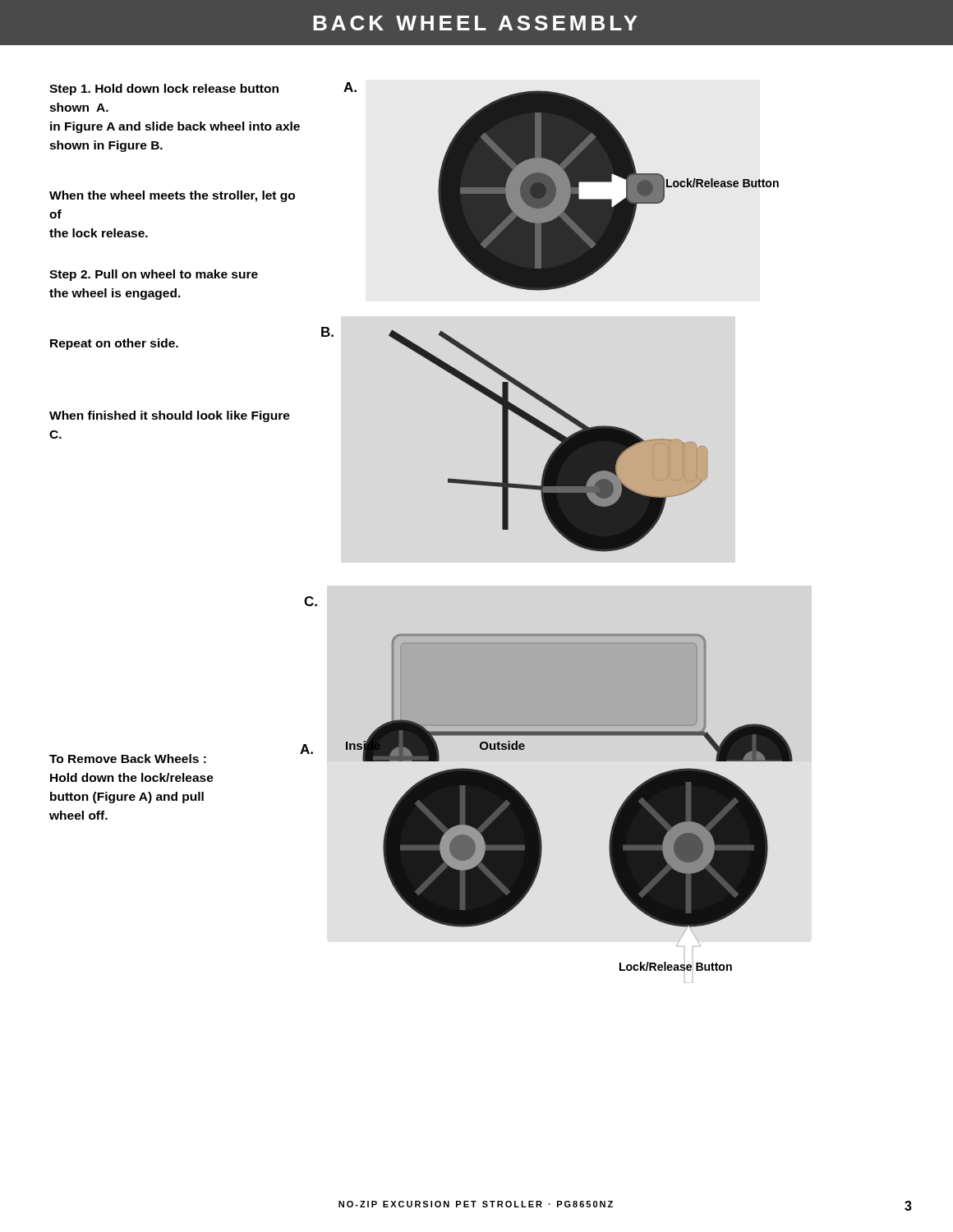Point to the block beginning "When finished it should look like"
The width and height of the screenshot is (953, 1232).
click(170, 425)
